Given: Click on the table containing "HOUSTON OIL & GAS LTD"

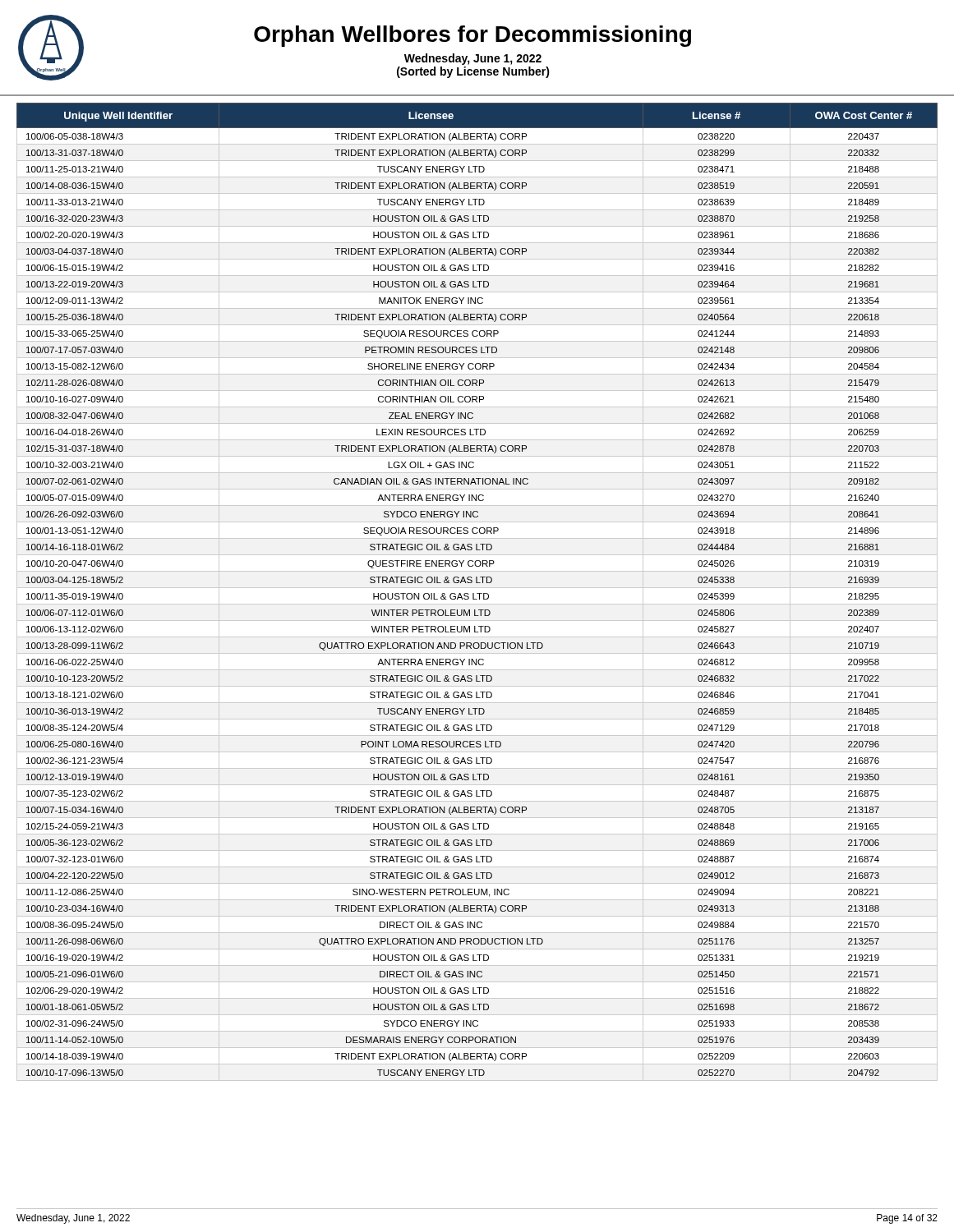Looking at the screenshot, I should pyautogui.click(x=477, y=601).
